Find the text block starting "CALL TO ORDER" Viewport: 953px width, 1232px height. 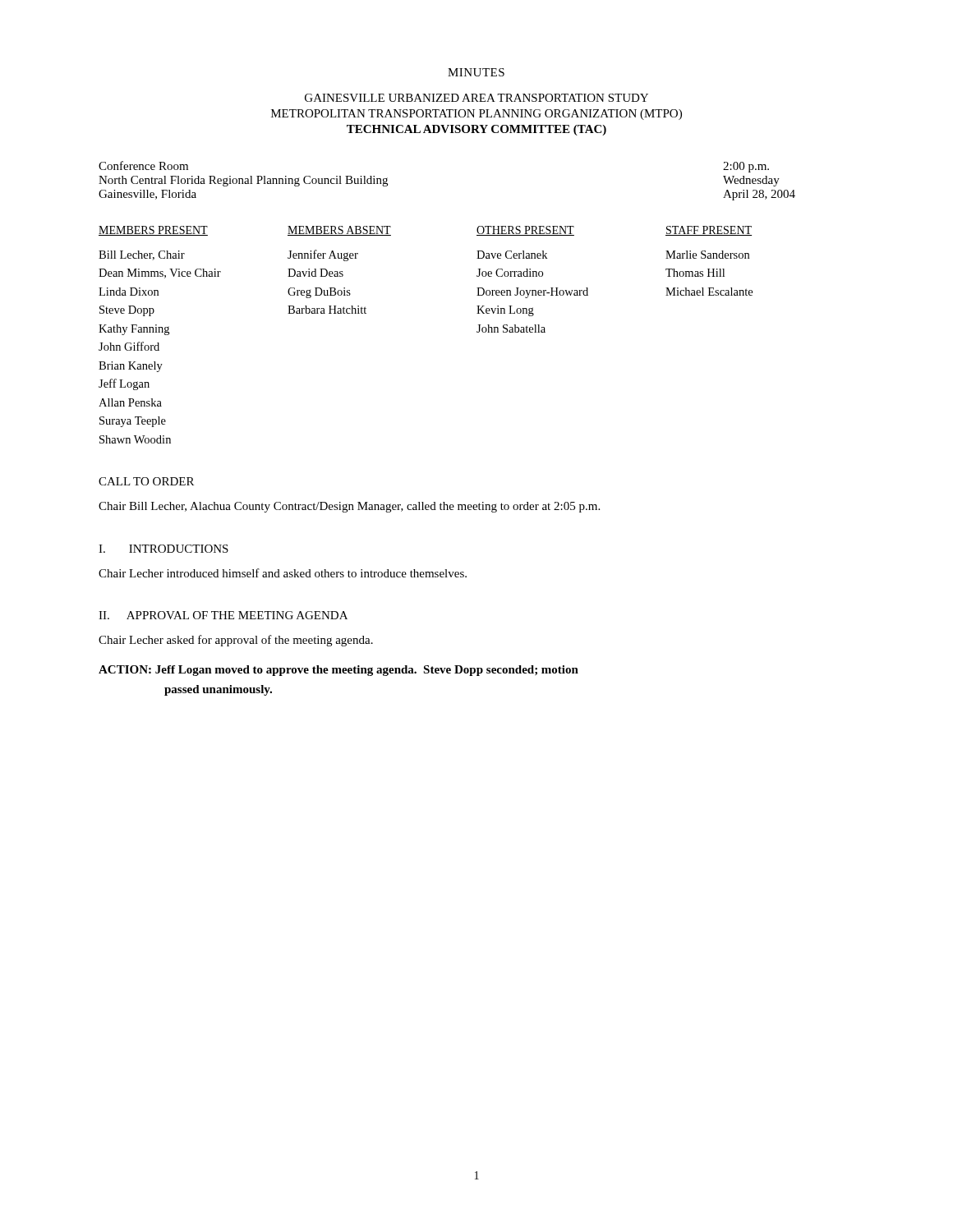(x=146, y=481)
